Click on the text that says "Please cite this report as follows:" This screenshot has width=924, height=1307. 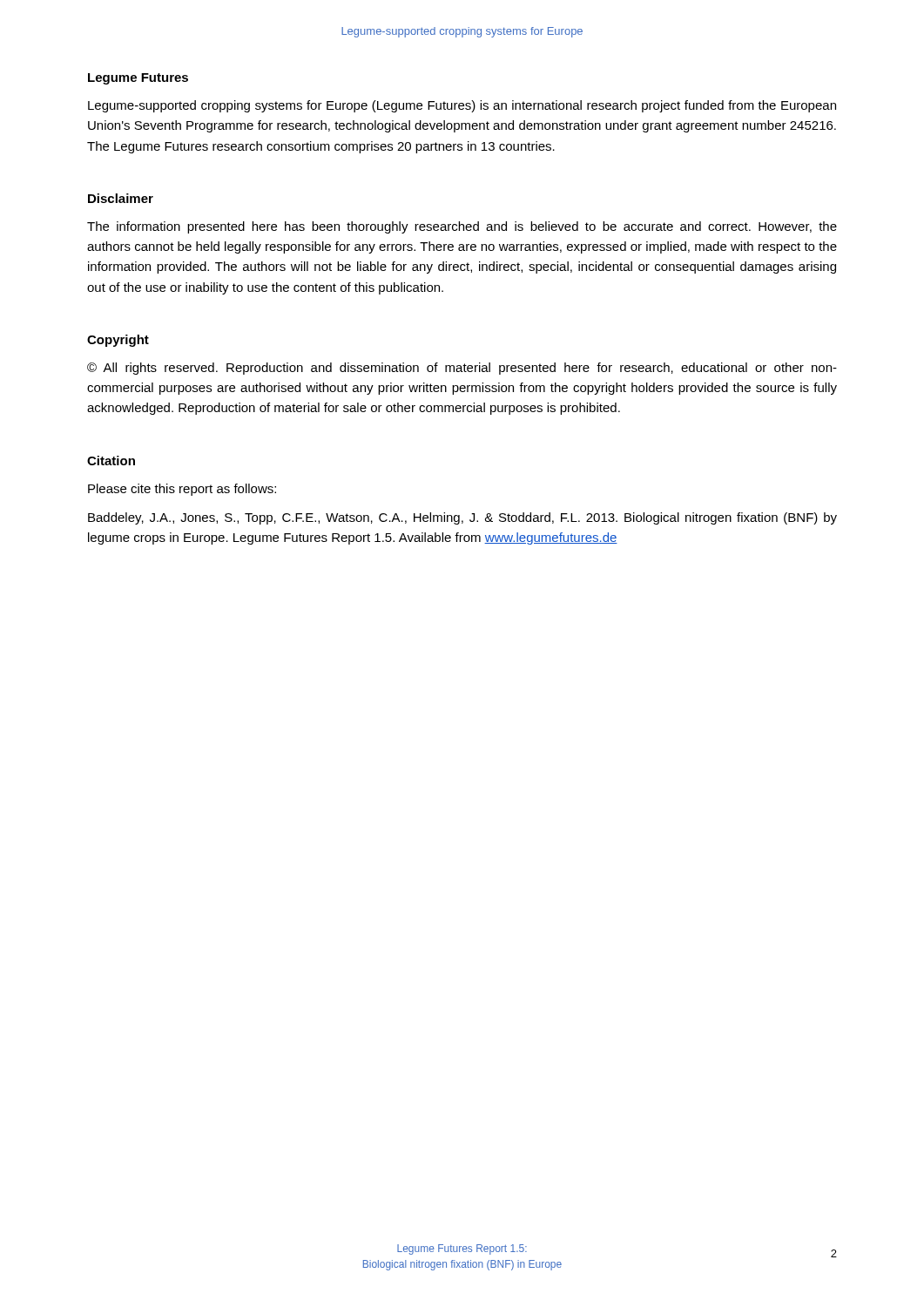pos(182,488)
